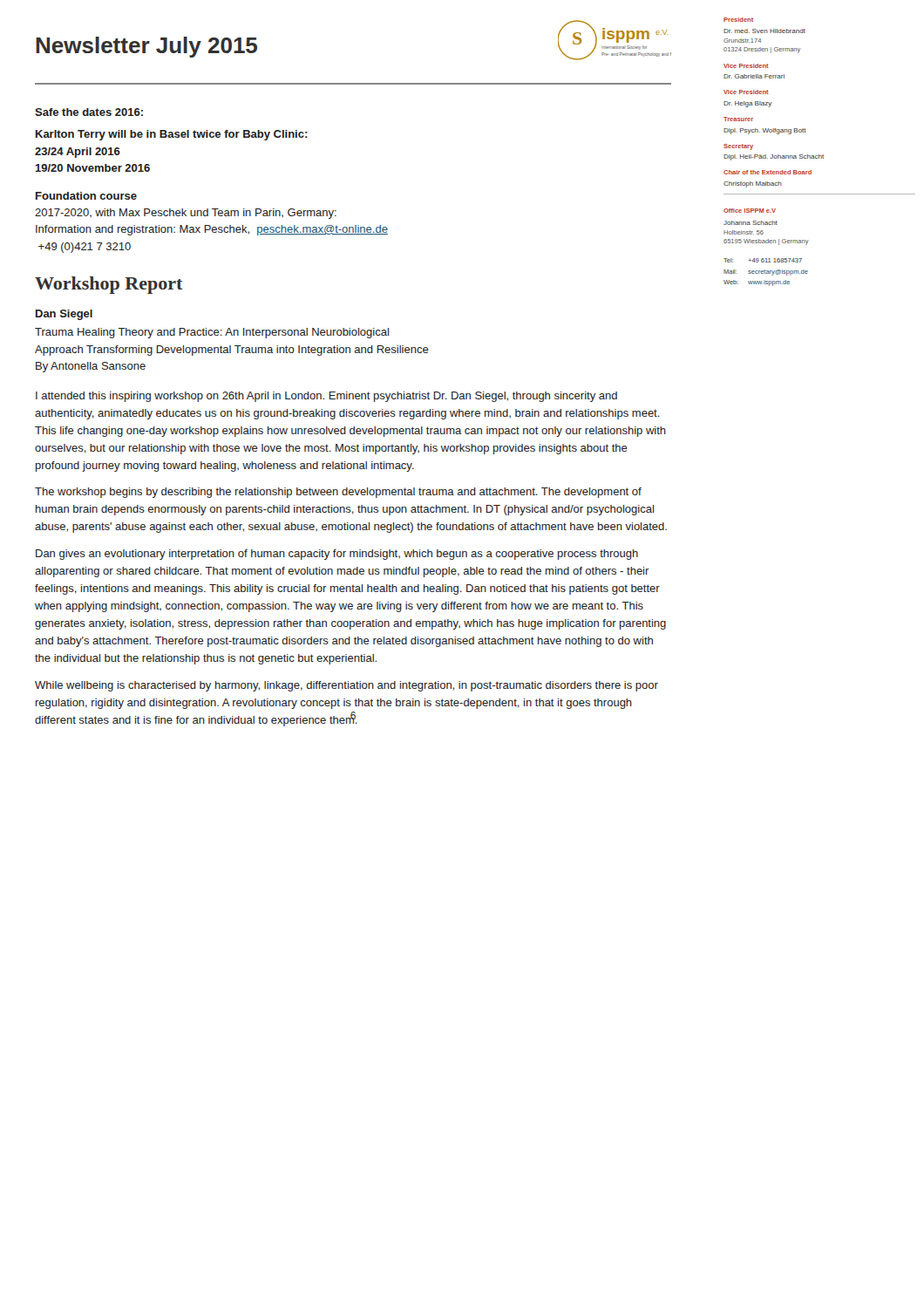Locate the region starting "The workshop begins by"

click(351, 509)
